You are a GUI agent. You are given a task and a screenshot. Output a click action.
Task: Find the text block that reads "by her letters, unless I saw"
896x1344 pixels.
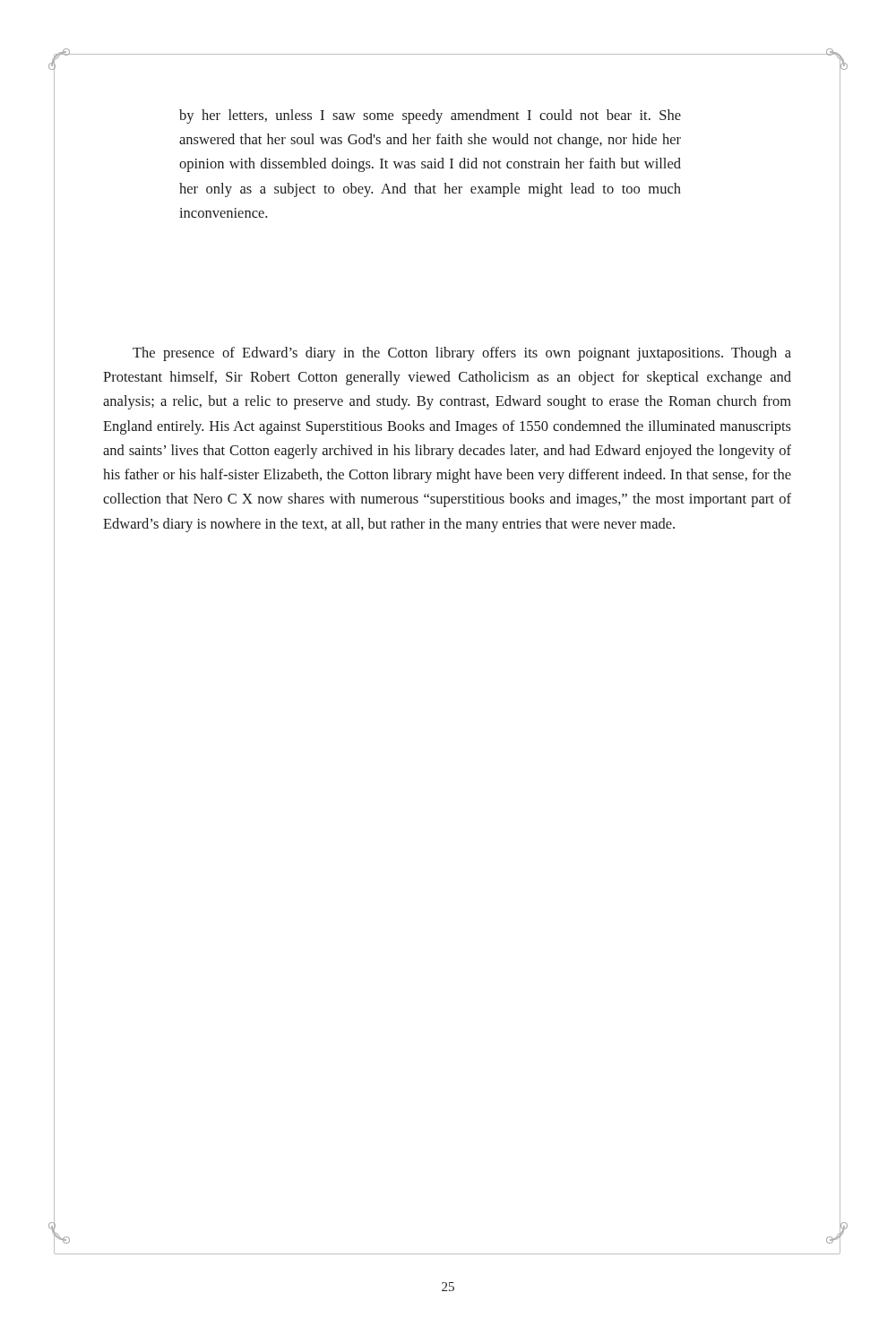(x=430, y=164)
